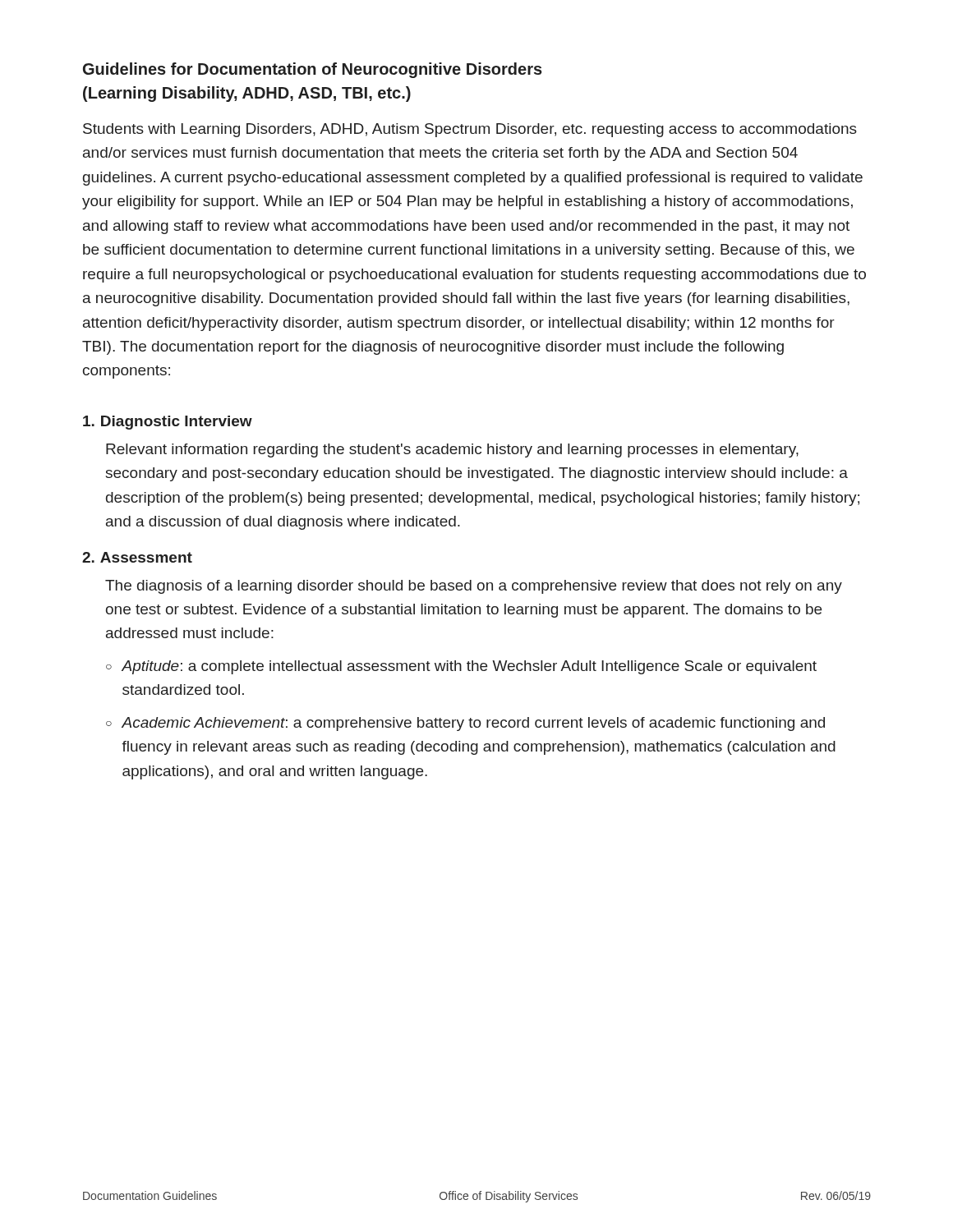
Task: Locate the text block that reads "Students with Learning Disorders, ADHD,"
Action: click(x=474, y=249)
